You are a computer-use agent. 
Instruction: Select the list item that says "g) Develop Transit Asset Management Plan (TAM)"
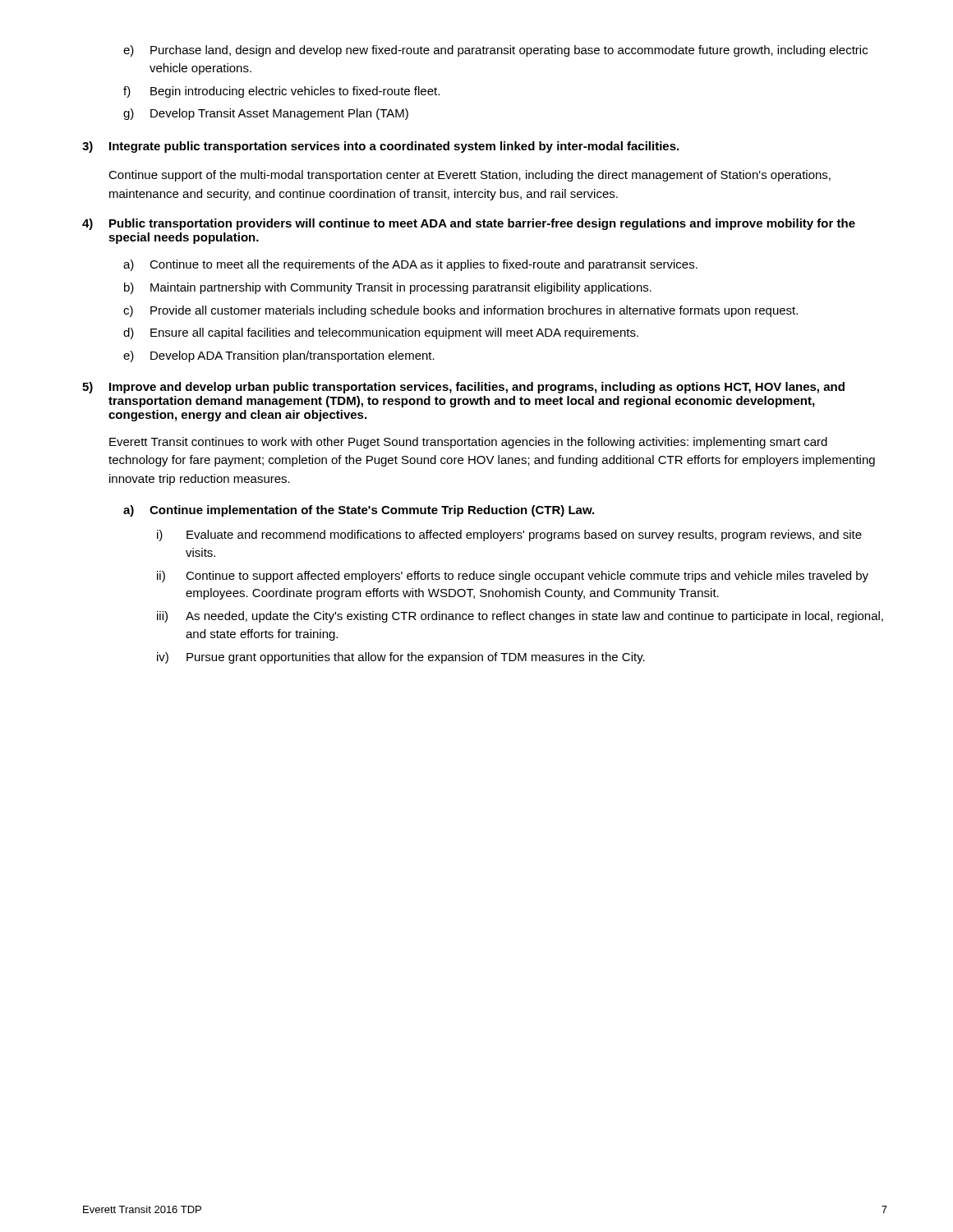266,114
